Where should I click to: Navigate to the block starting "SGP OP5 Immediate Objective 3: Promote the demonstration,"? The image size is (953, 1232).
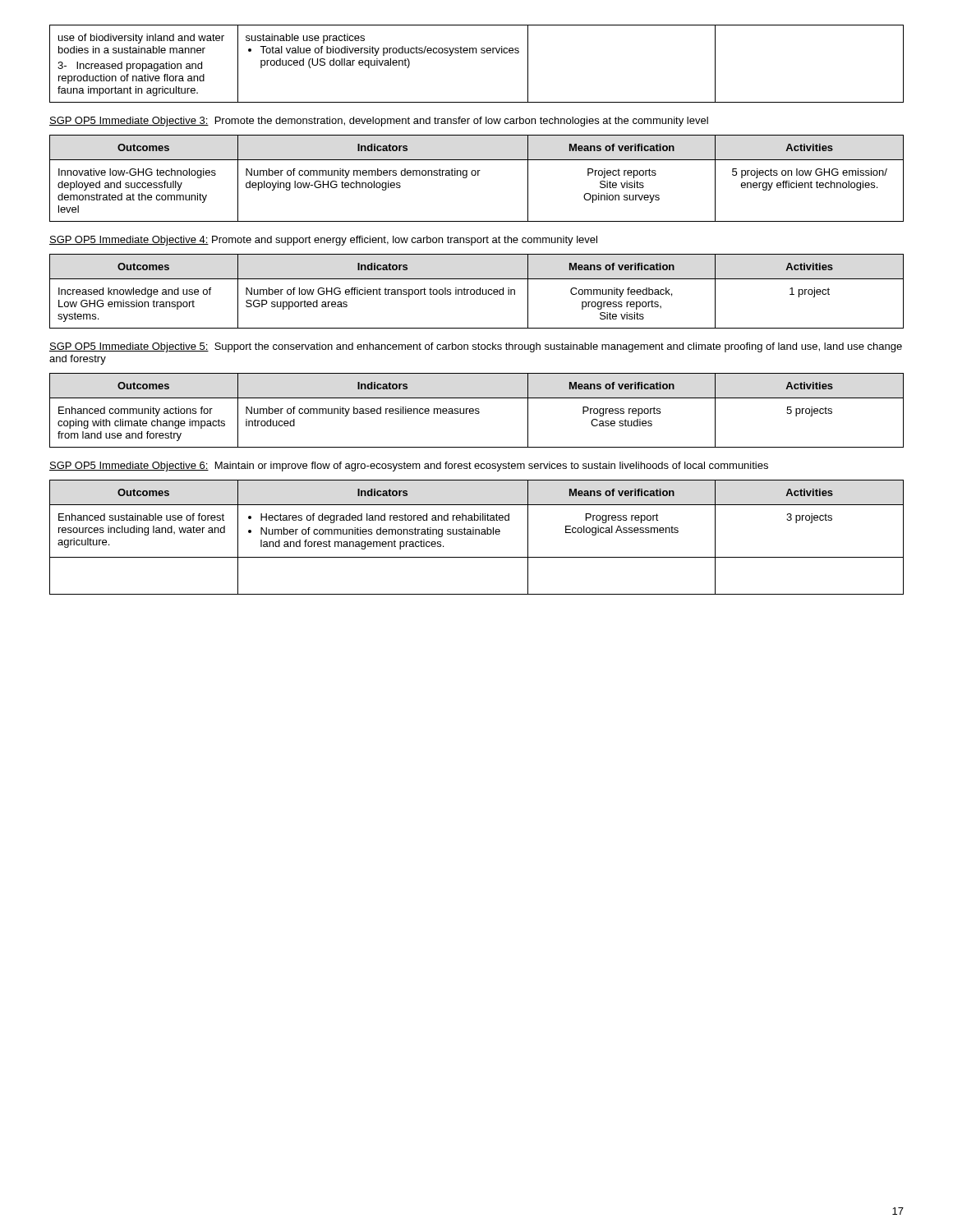(x=379, y=120)
